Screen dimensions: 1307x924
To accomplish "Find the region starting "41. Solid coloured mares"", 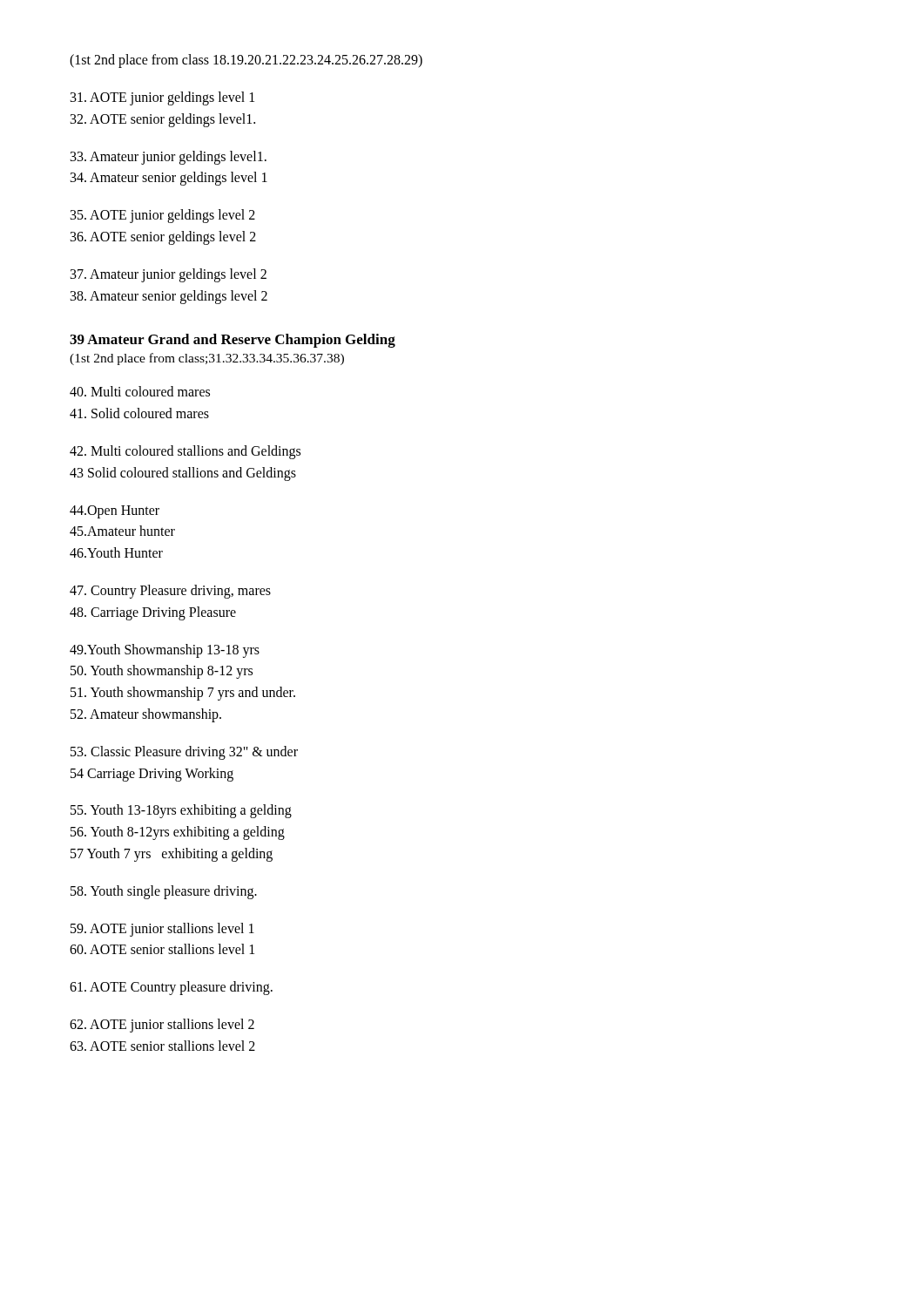I will click(x=139, y=414).
